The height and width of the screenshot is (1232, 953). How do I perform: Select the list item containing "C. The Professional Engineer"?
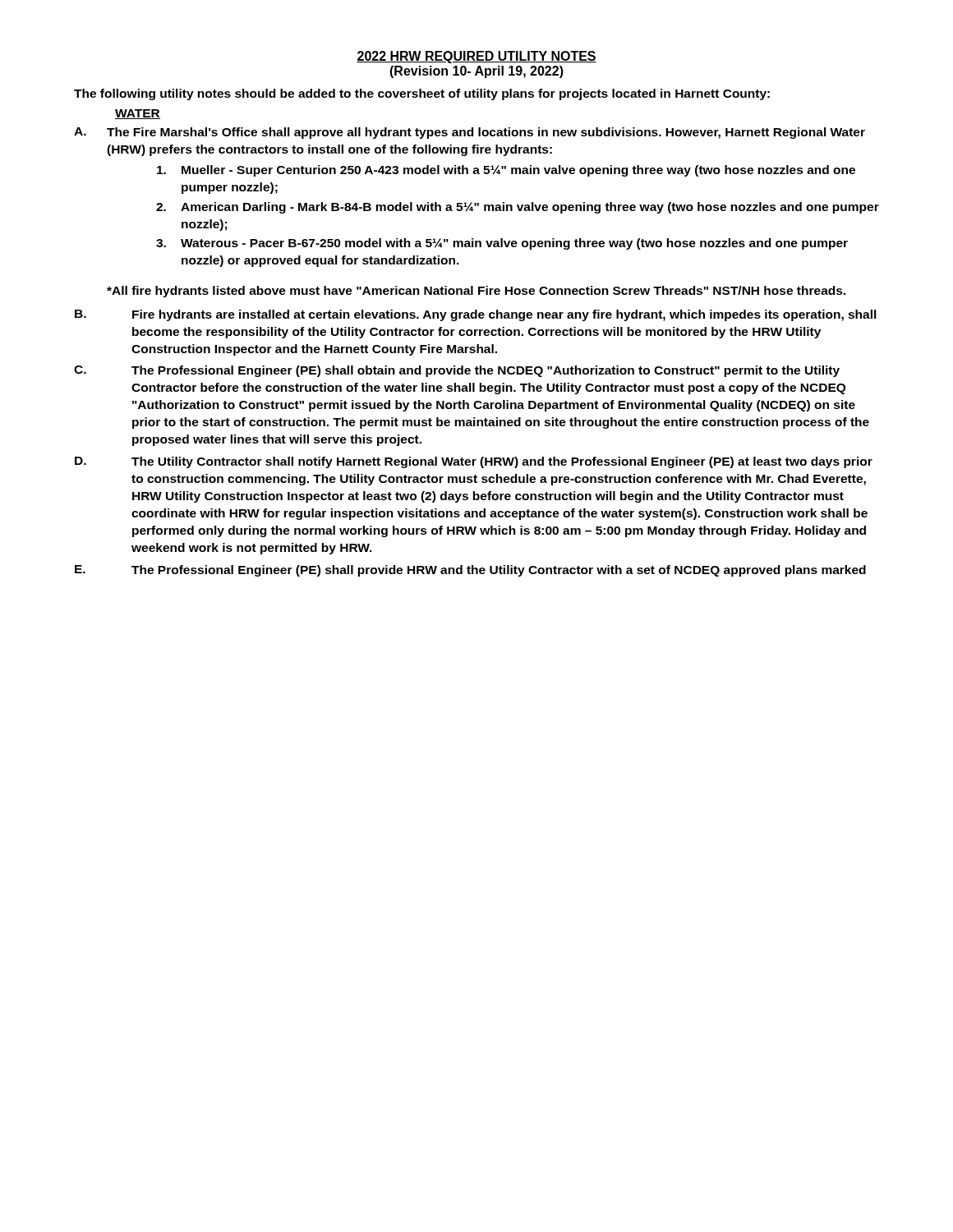[476, 406]
